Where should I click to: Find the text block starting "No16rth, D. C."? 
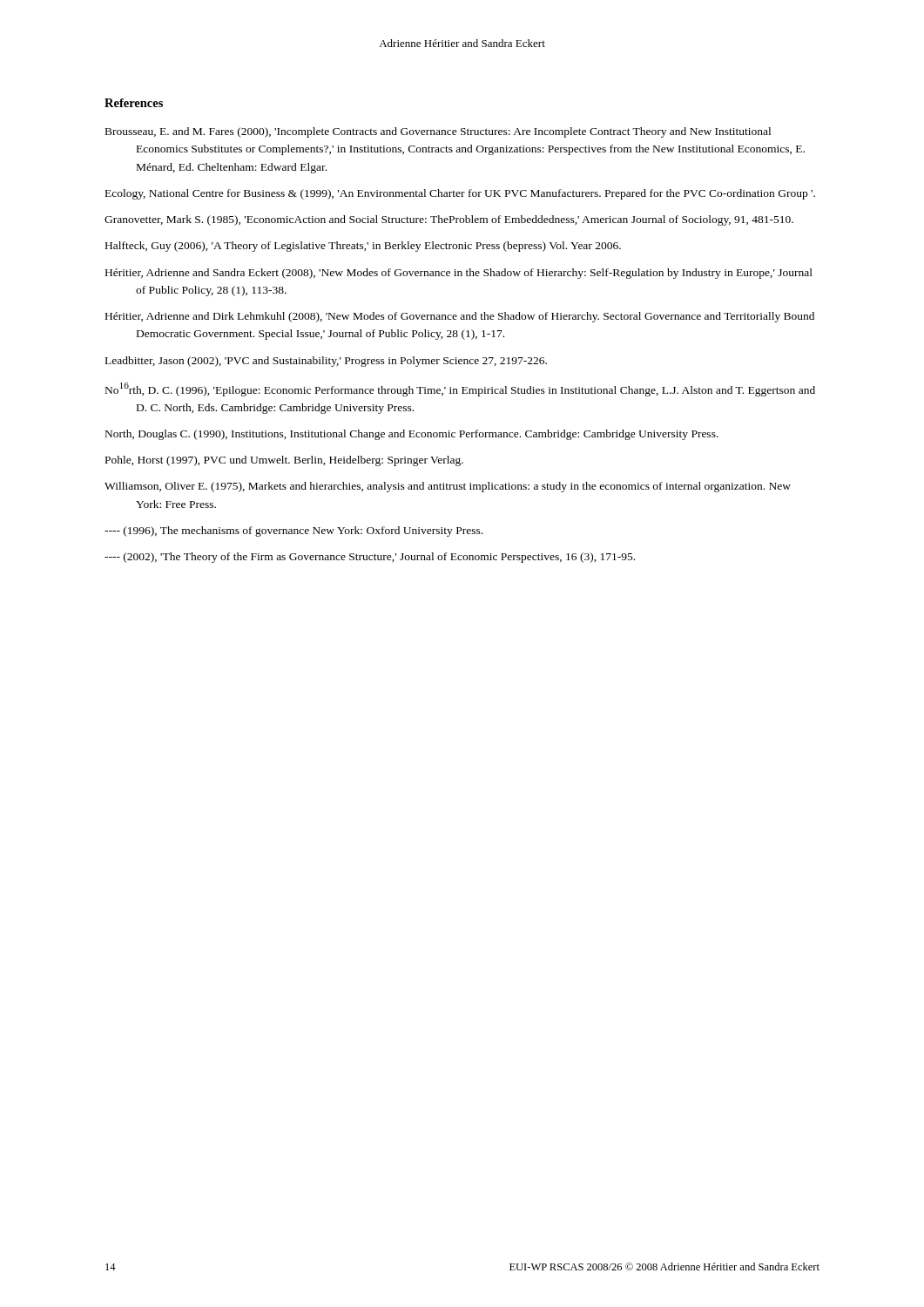[x=460, y=397]
